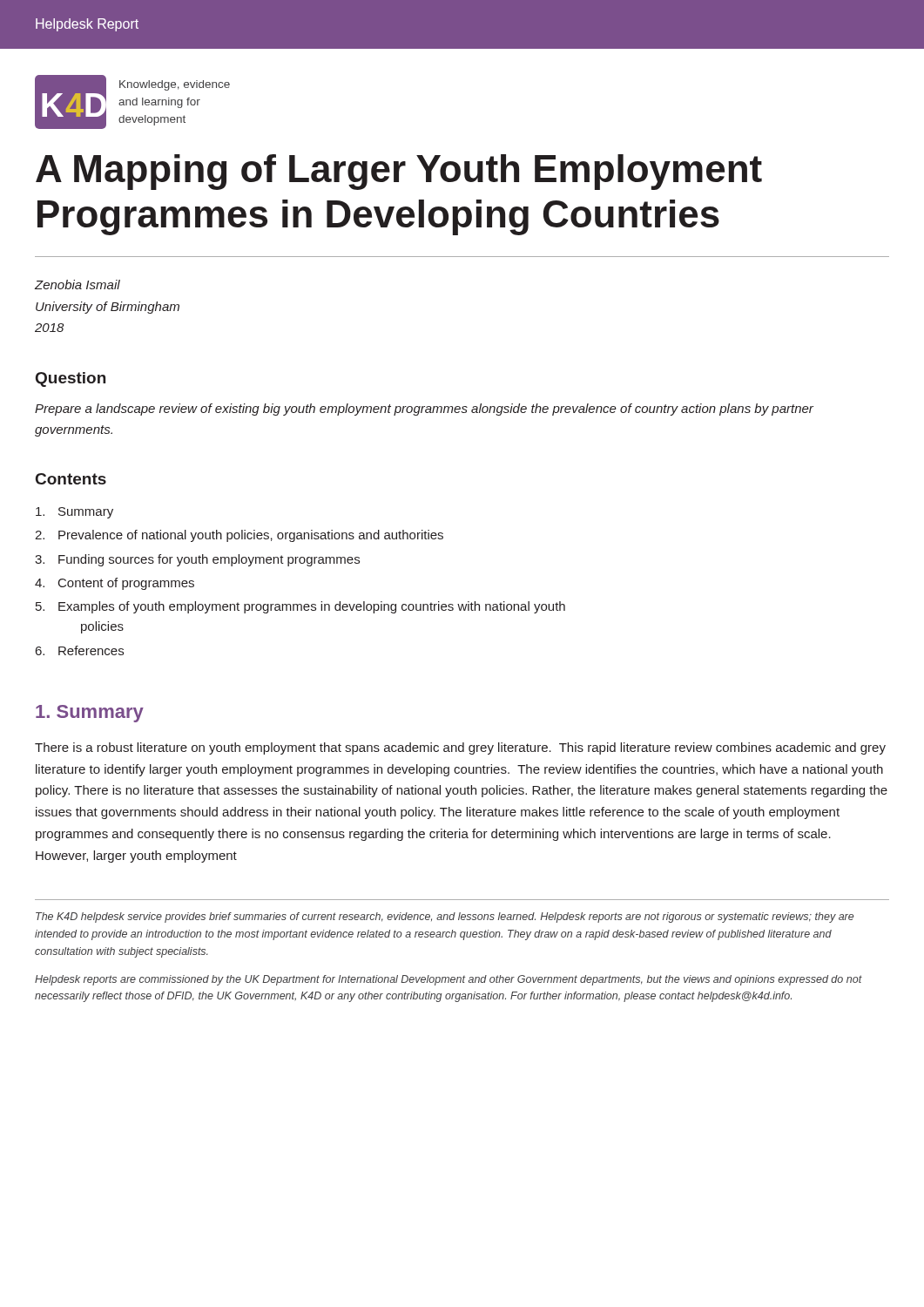Image resolution: width=924 pixels, height=1307 pixels.
Task: Find the region starting "4.Content of programmes"
Action: coord(115,582)
